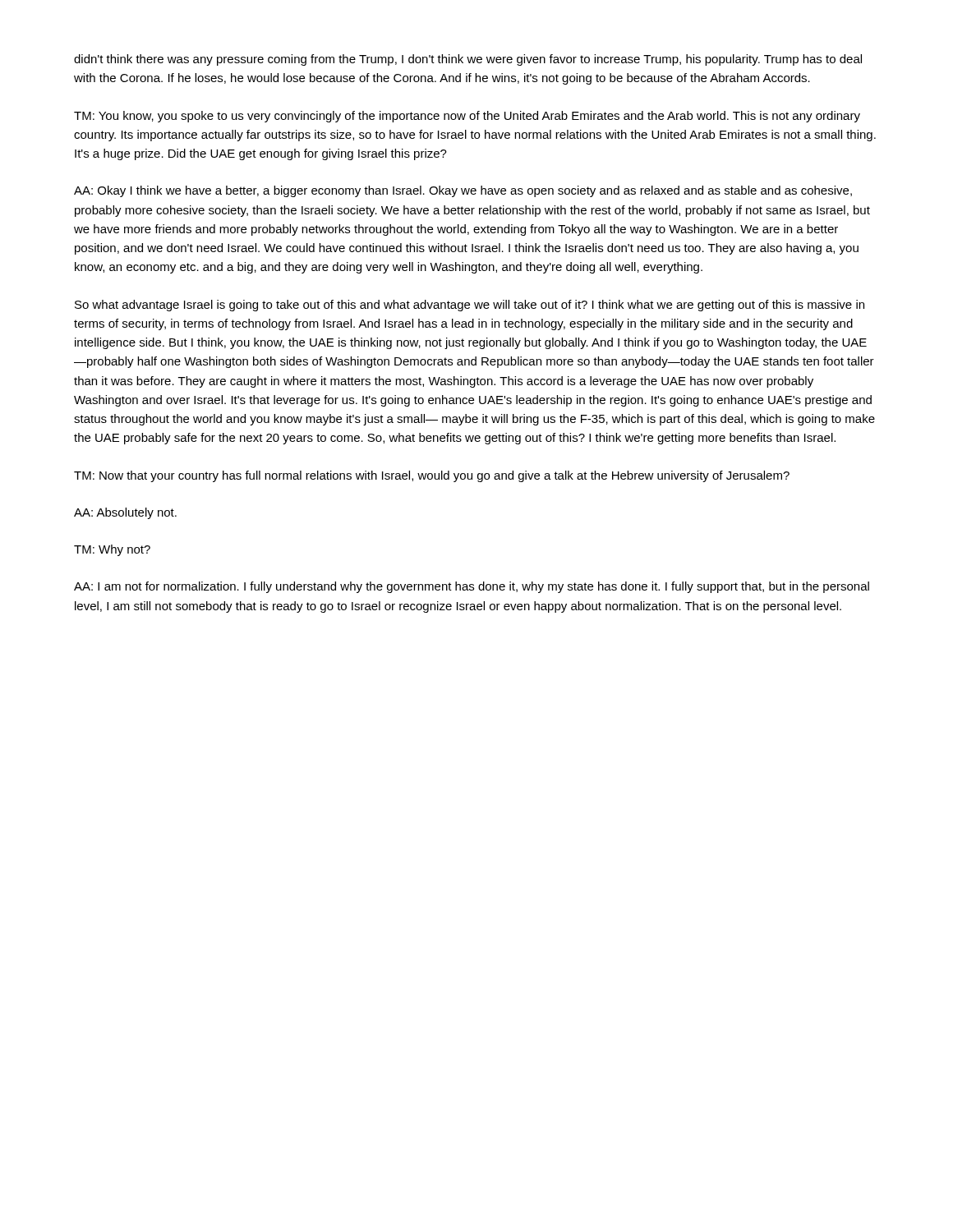Image resolution: width=953 pixels, height=1232 pixels.
Task: Locate the text "TM: Why not?"
Action: [x=112, y=549]
